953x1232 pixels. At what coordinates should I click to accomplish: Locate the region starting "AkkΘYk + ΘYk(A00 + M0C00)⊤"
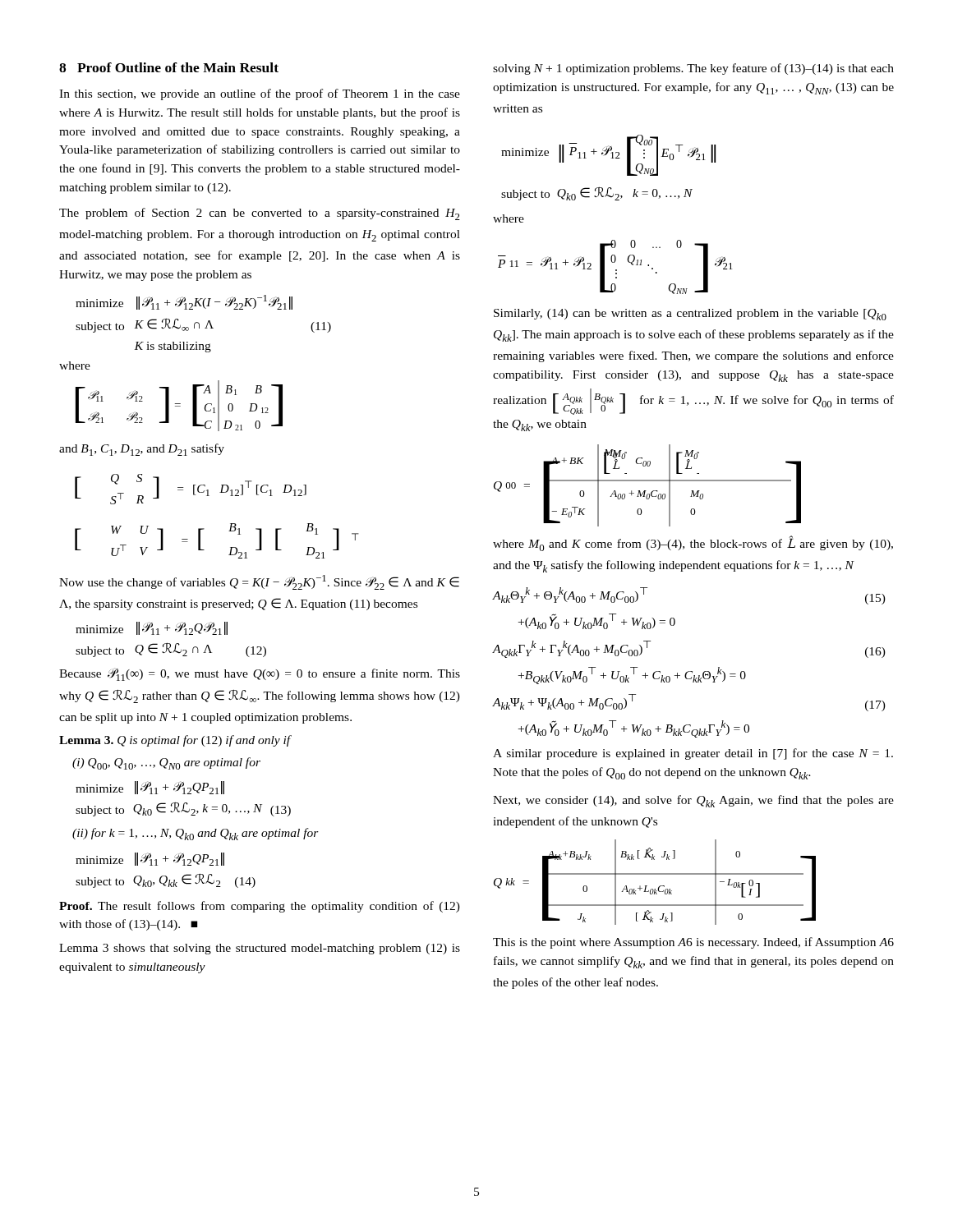click(x=693, y=662)
